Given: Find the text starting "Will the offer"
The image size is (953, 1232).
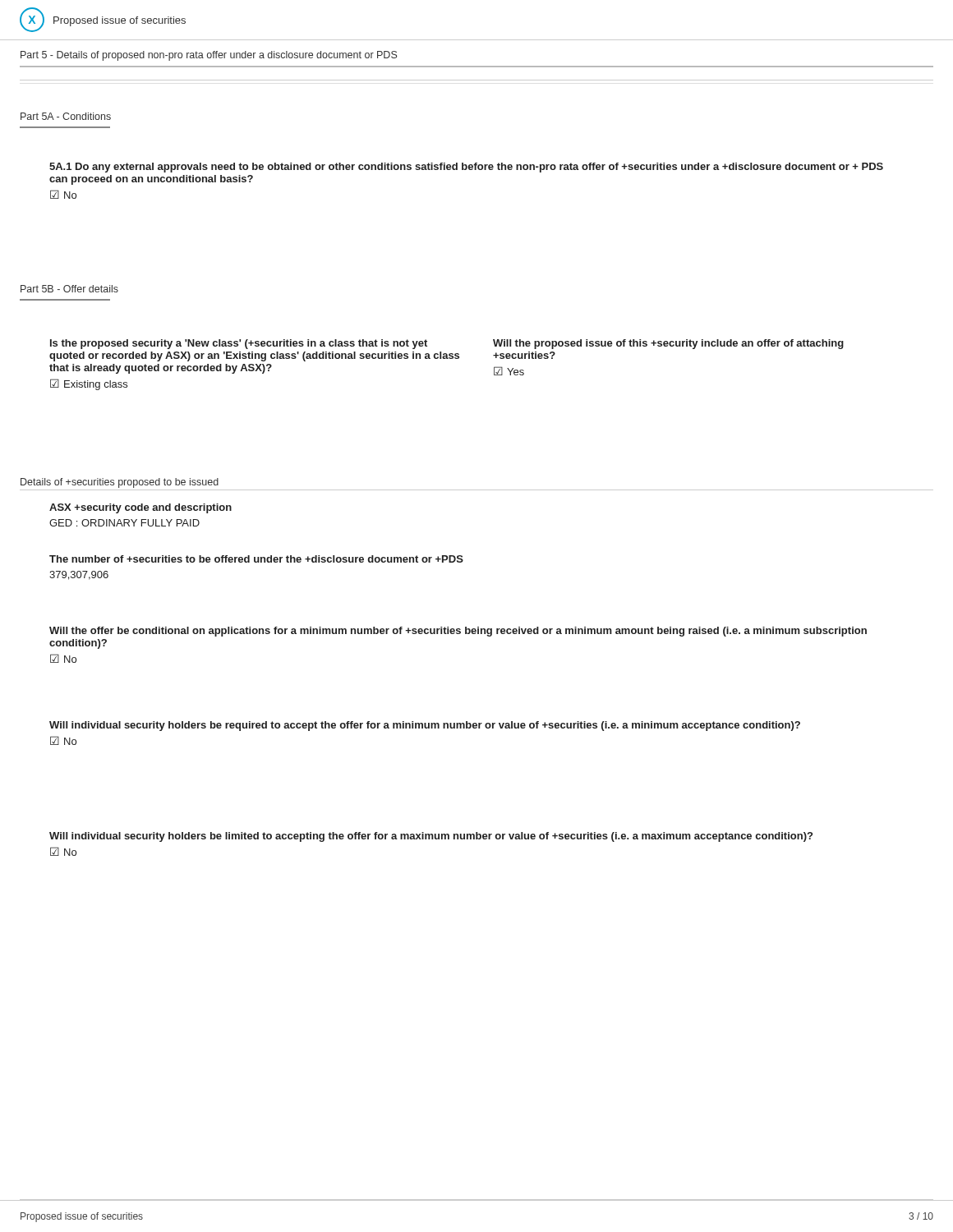Looking at the screenshot, I should click(476, 645).
